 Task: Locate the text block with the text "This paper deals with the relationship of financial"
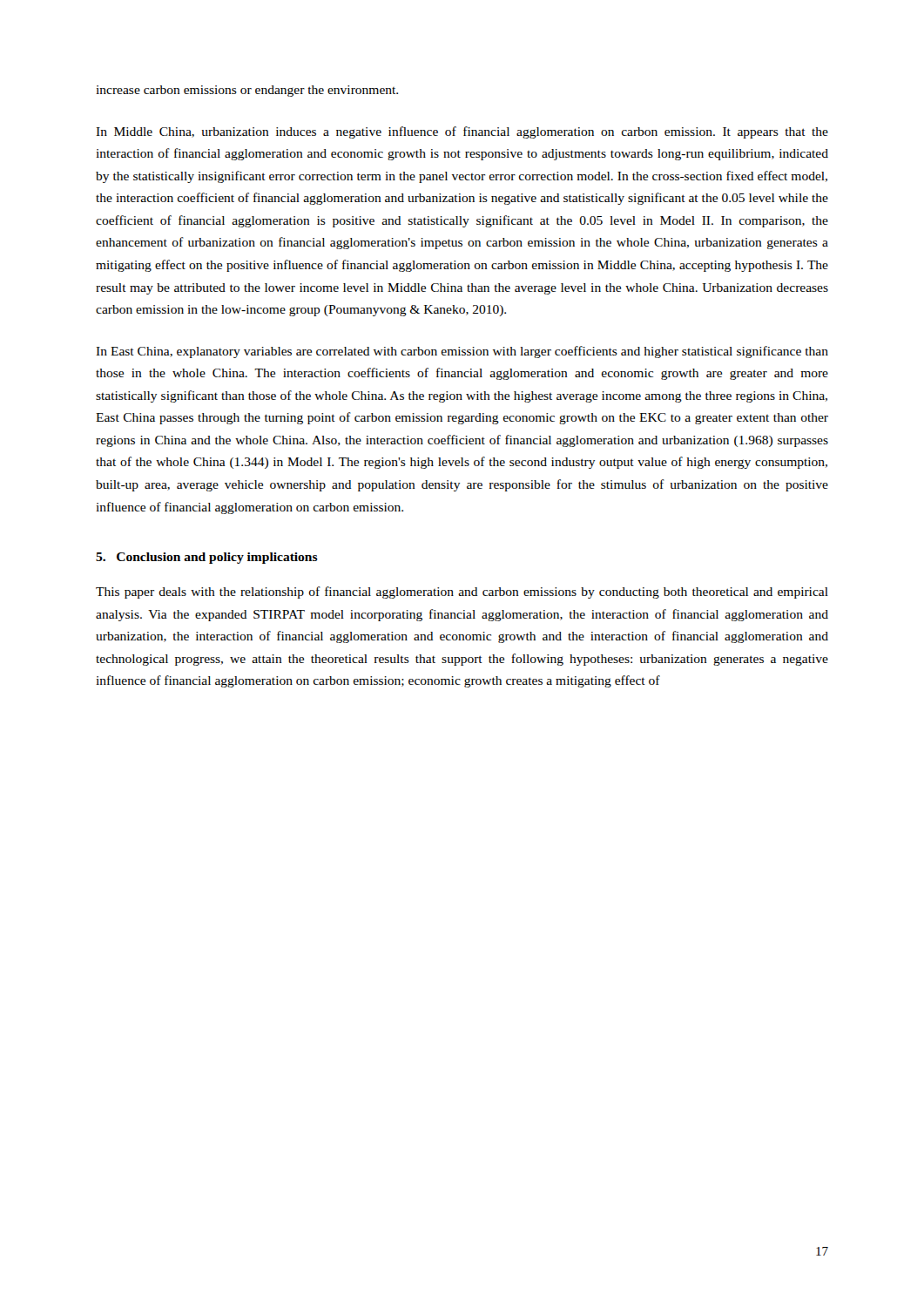click(462, 636)
